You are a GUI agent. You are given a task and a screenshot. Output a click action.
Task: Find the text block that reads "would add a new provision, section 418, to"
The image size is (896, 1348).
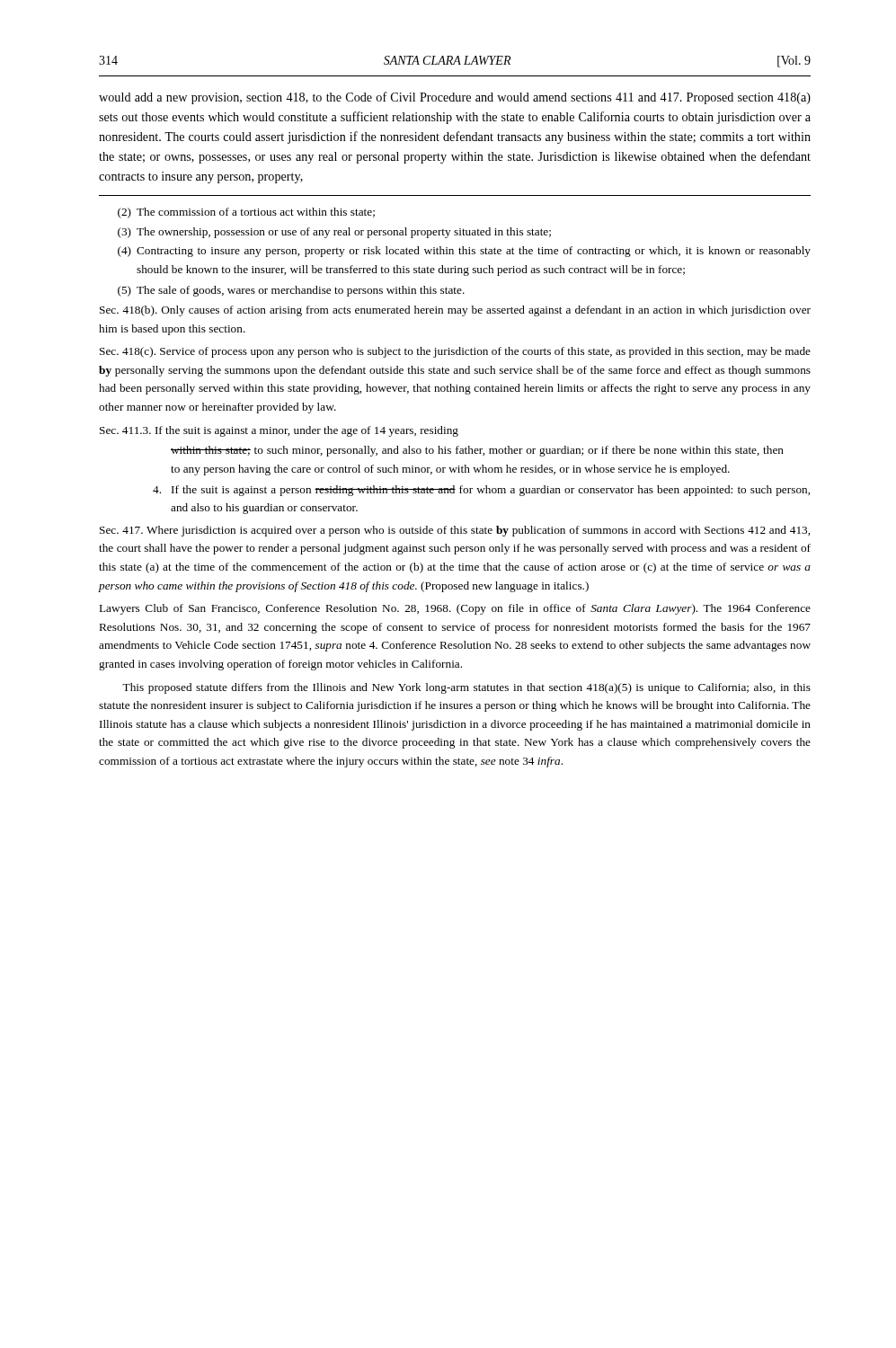click(x=455, y=137)
